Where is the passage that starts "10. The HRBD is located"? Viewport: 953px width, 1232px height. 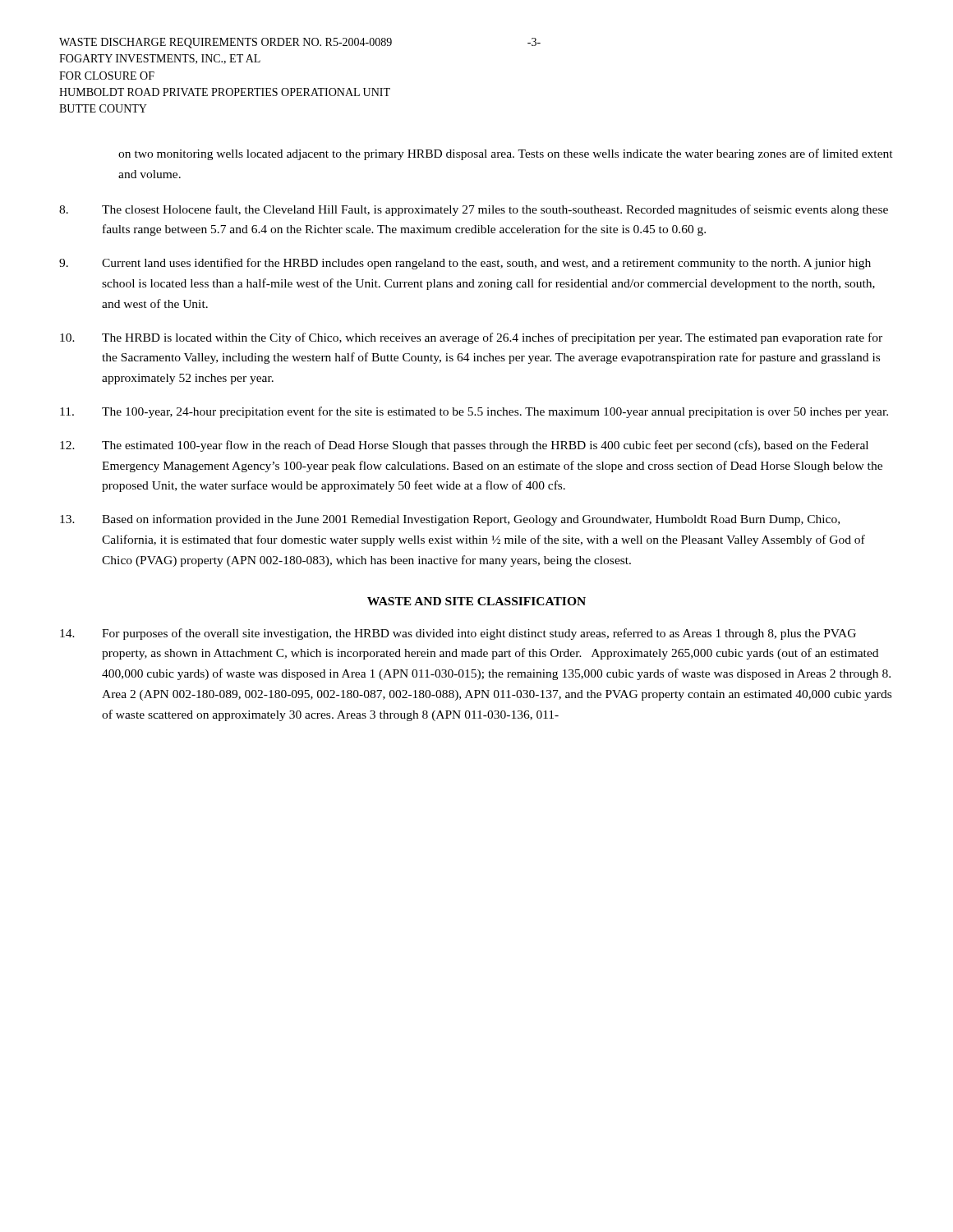pyautogui.click(x=476, y=358)
